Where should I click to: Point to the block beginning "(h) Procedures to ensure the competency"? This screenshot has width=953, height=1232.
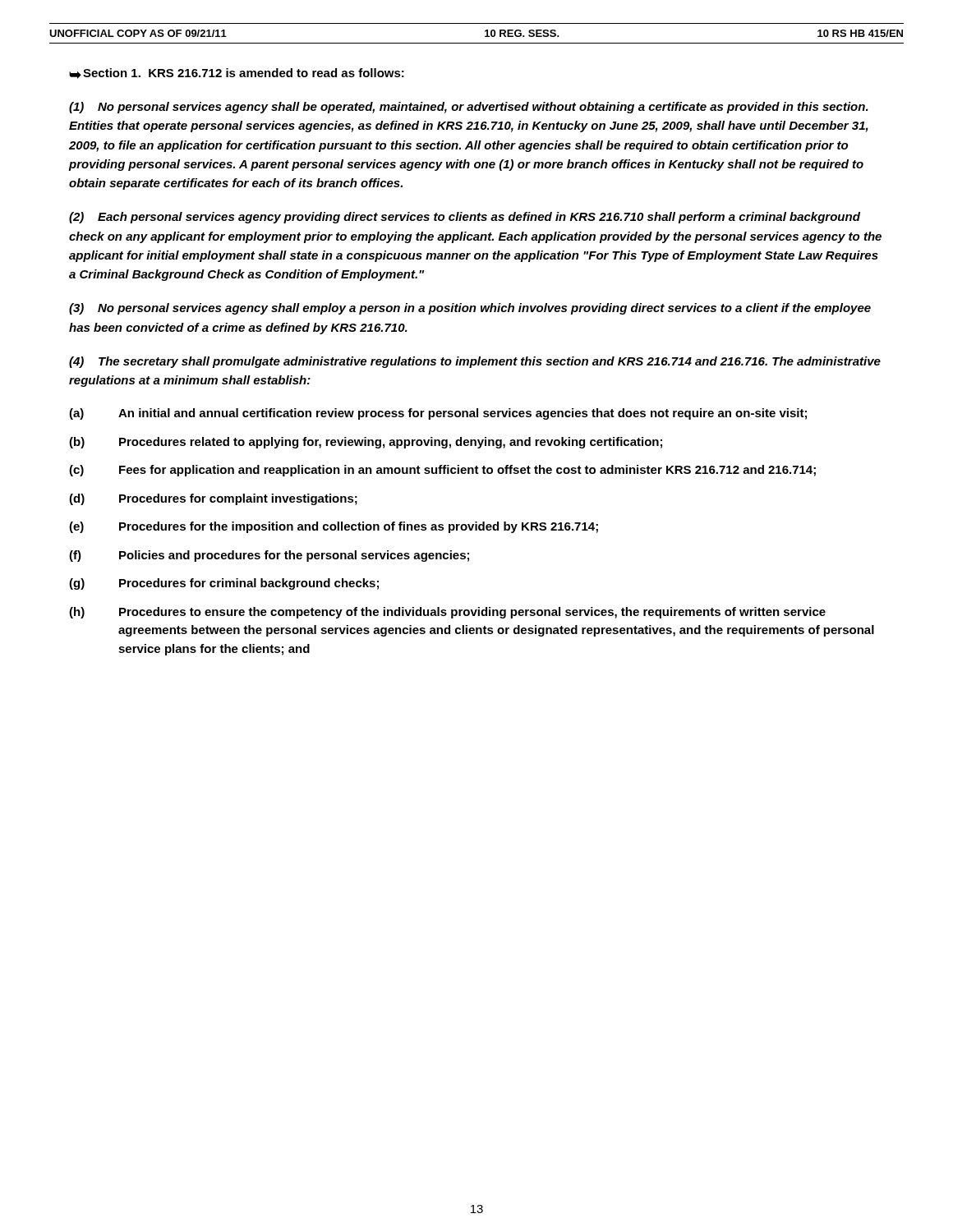click(476, 630)
